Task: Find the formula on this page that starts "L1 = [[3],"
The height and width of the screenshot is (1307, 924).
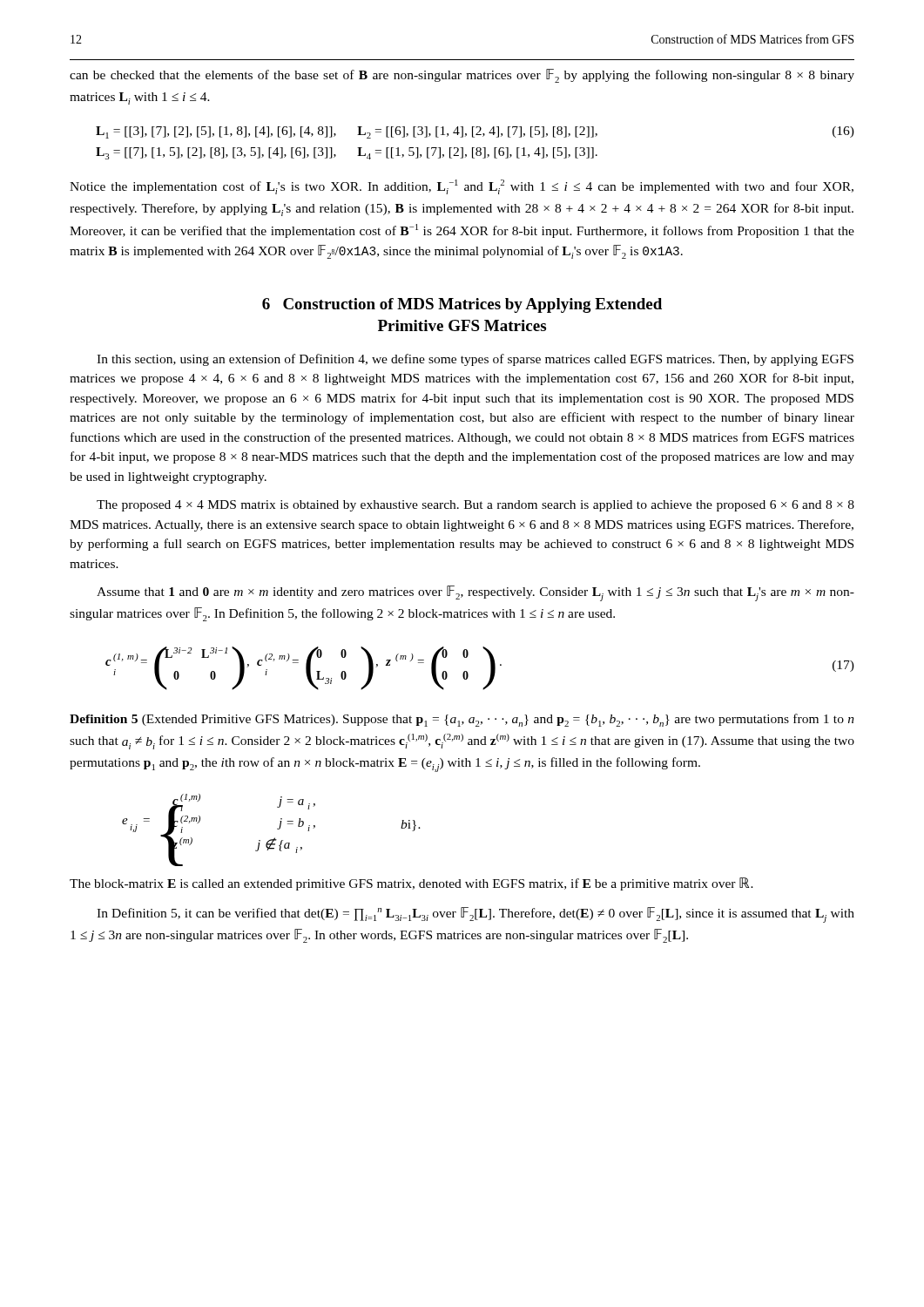Action: 462,142
